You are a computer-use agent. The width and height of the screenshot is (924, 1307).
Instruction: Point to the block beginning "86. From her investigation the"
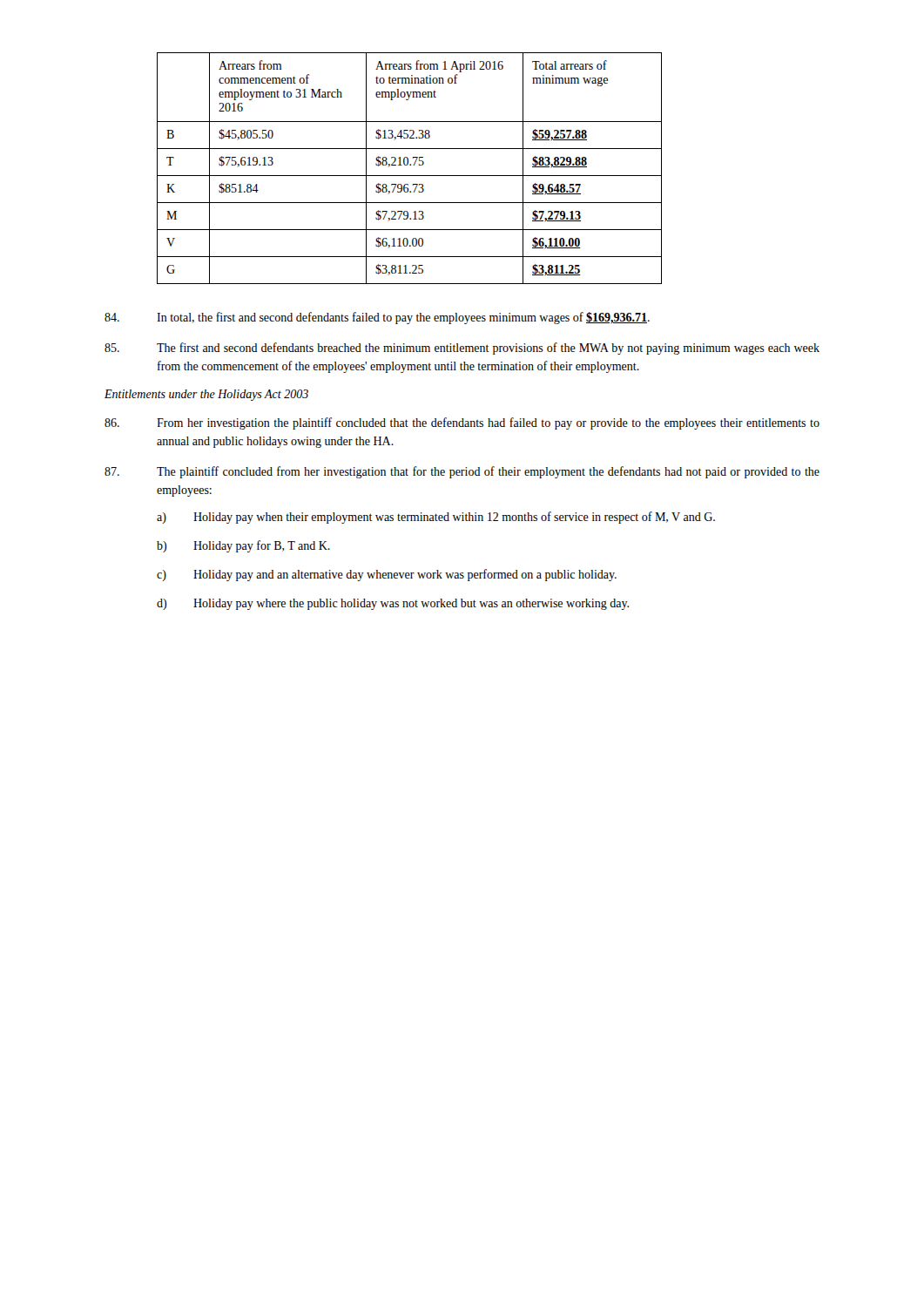[462, 432]
